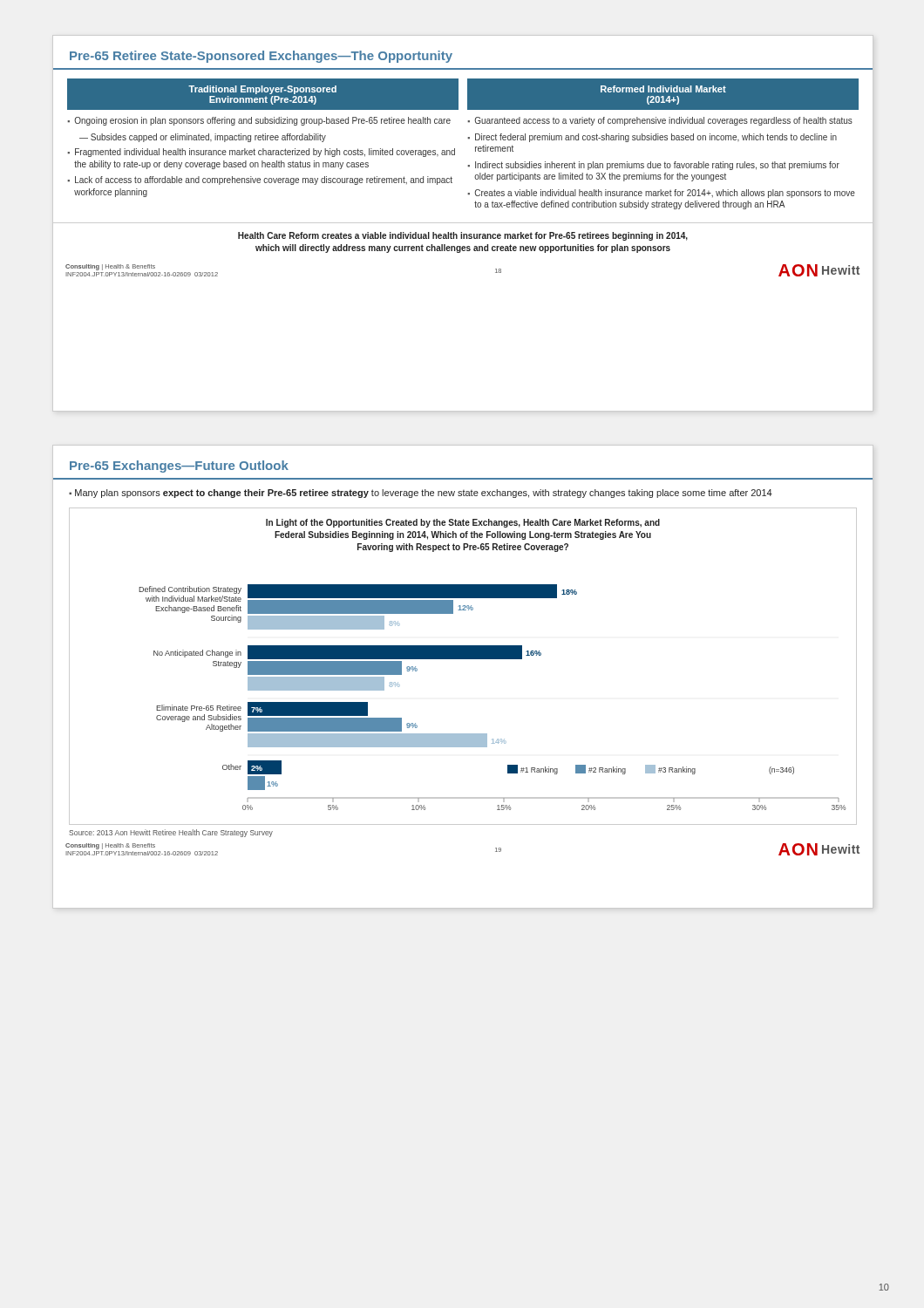Locate the passage starting "Source: 2013 Aon Hewitt Retiree Health"

(x=171, y=833)
